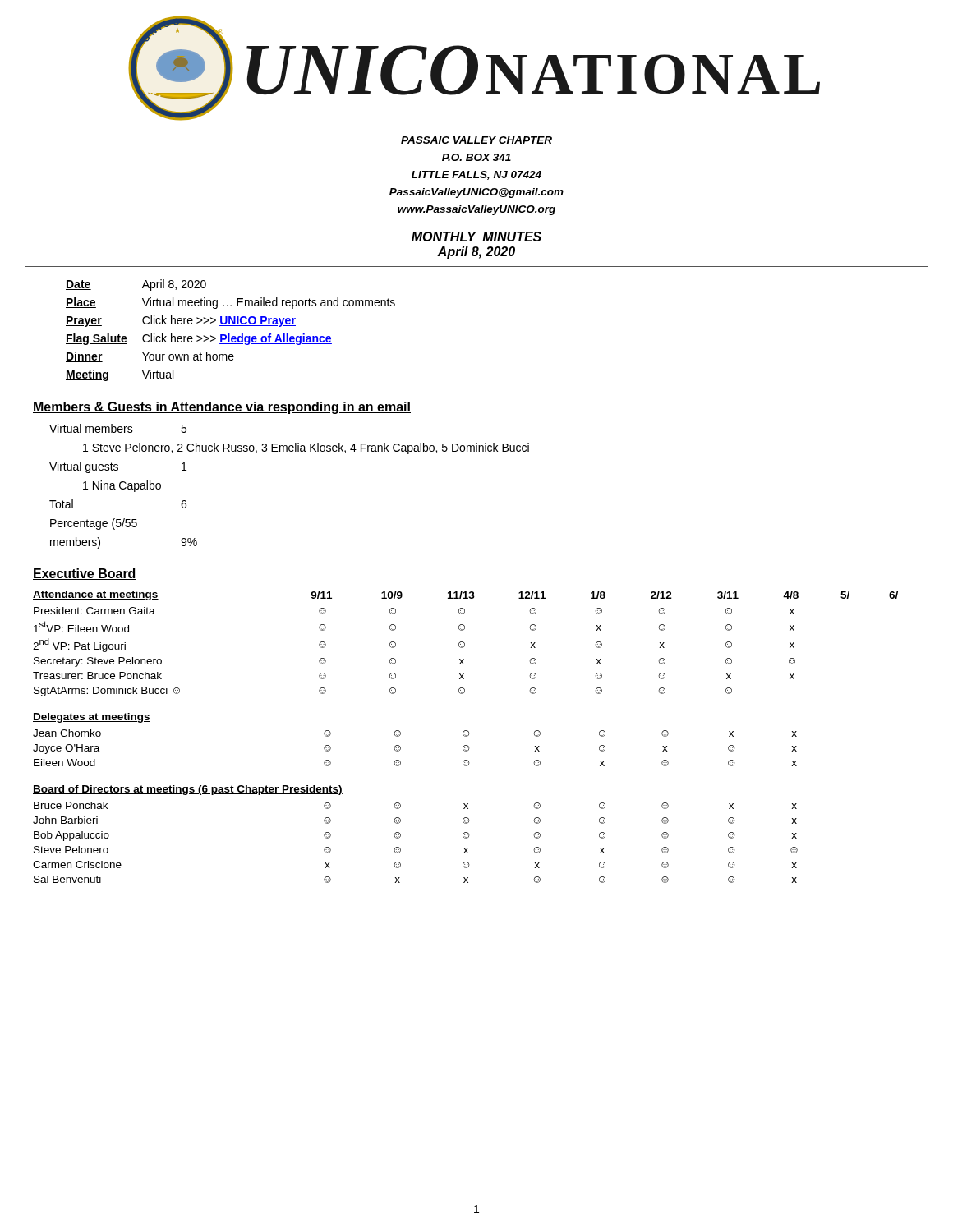Select the text block starting "Executive Board"

click(x=84, y=574)
